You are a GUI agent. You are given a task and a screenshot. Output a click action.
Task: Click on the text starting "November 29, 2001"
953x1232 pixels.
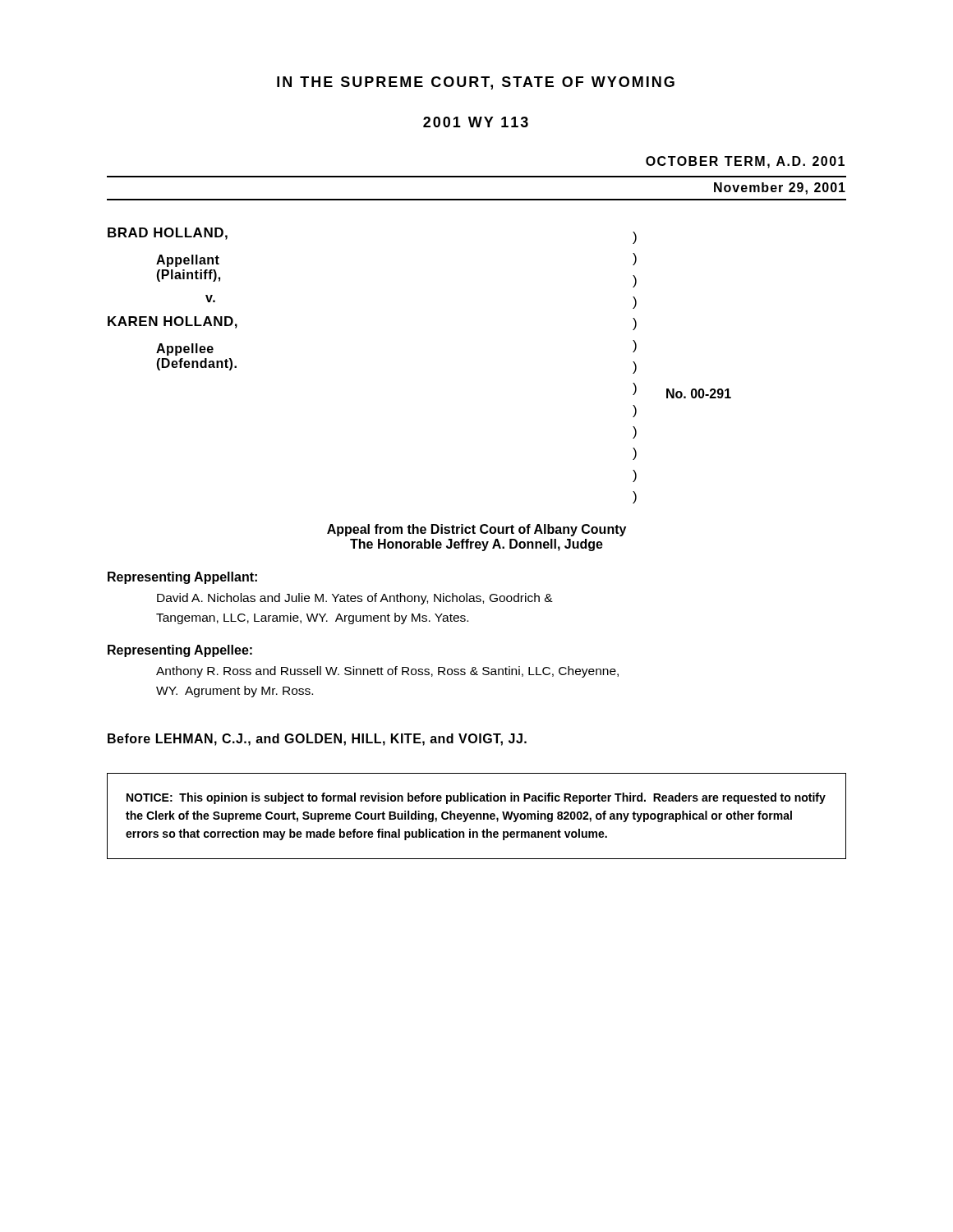(x=780, y=188)
